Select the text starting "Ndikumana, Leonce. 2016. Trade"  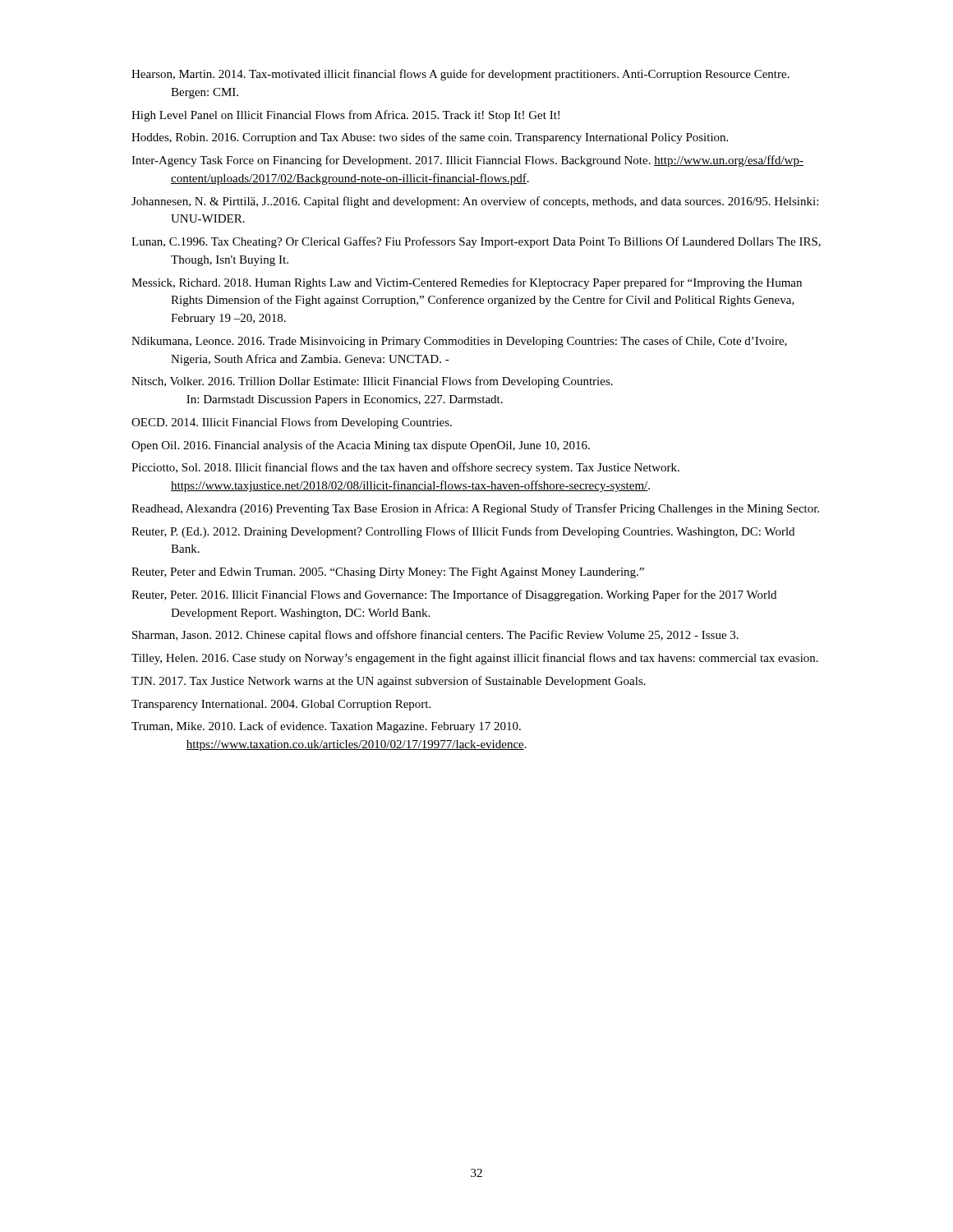[x=459, y=350]
